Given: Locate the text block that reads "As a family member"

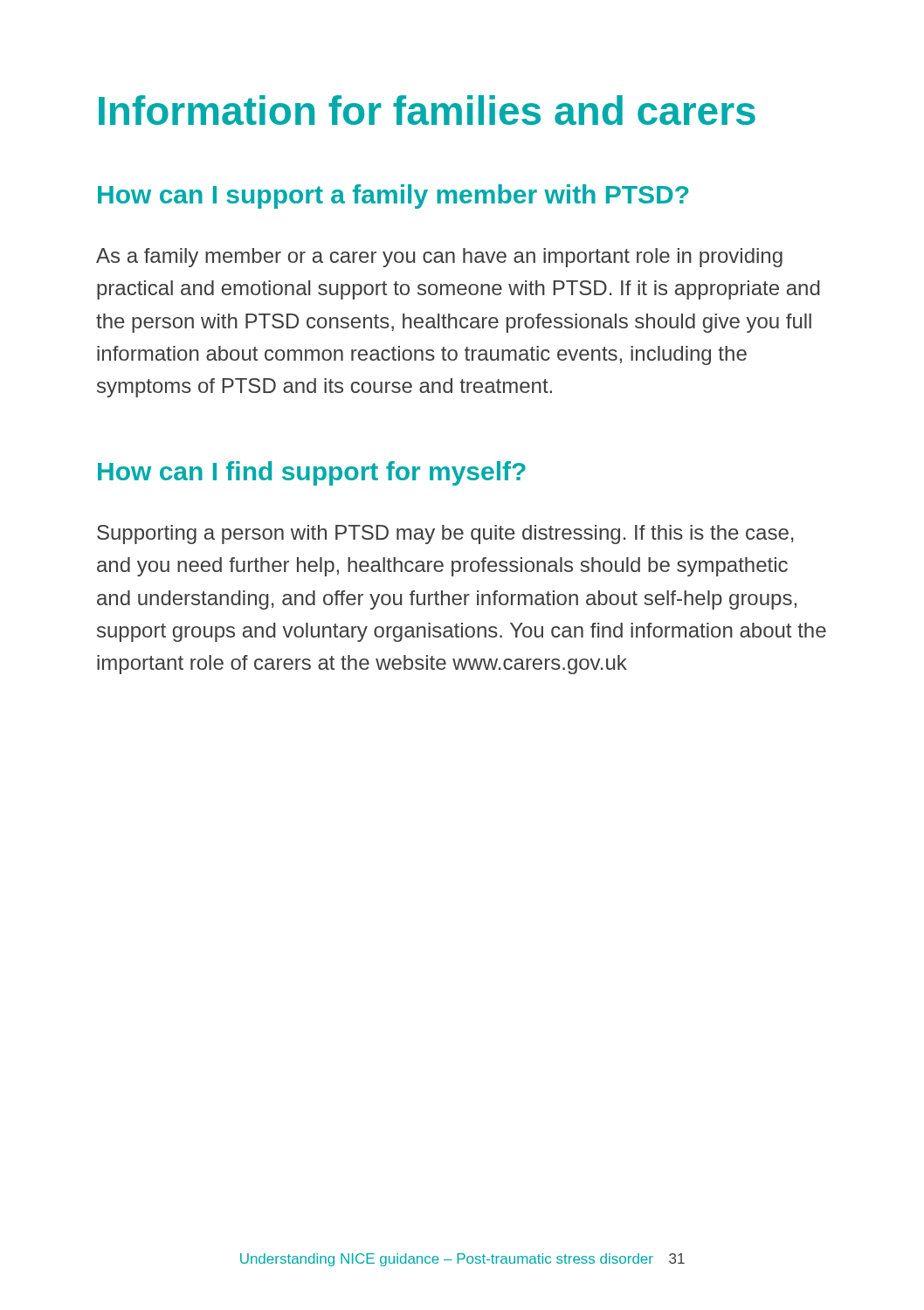Looking at the screenshot, I should 458,321.
